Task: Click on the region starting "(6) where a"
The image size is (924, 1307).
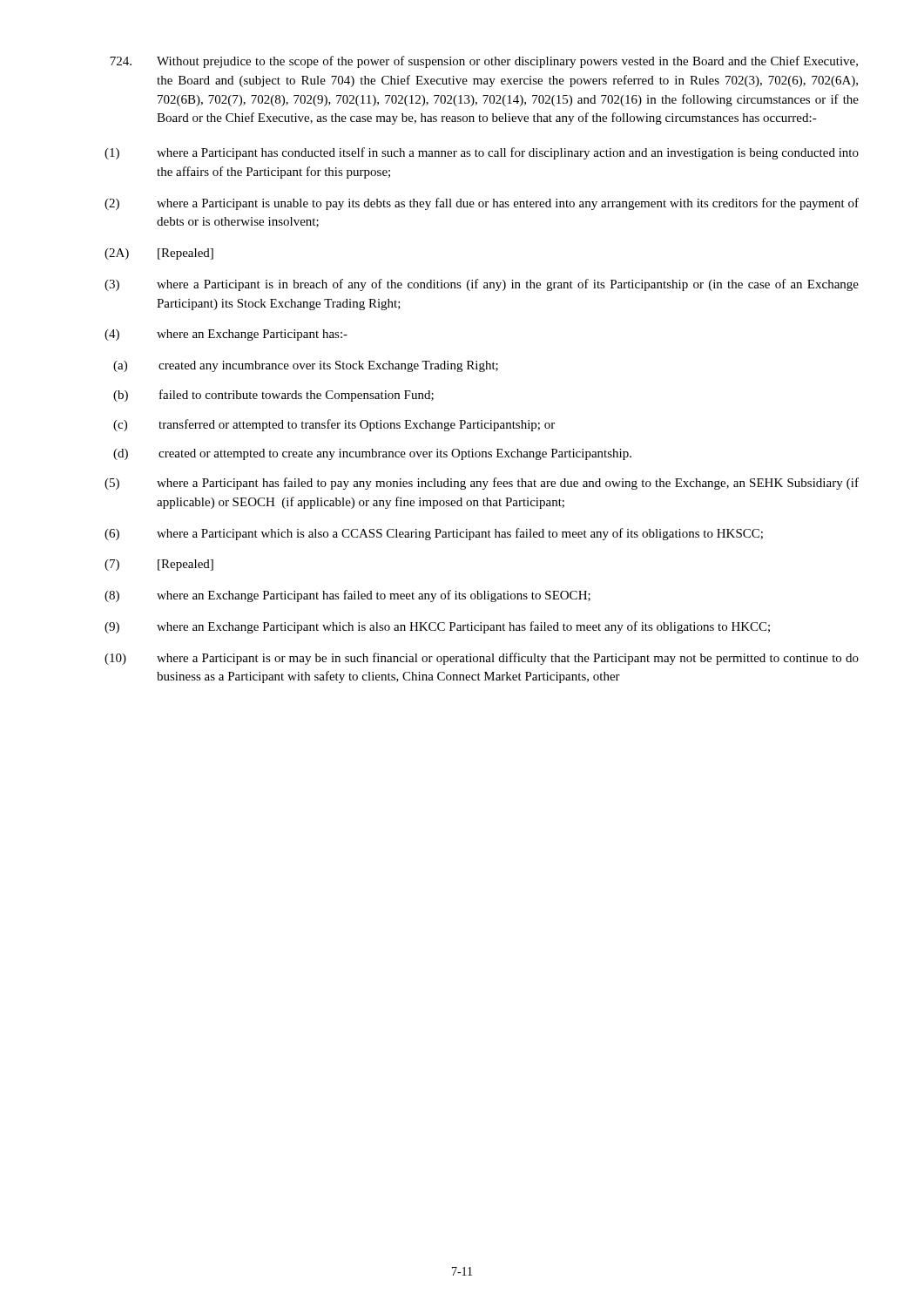Action: tap(482, 534)
